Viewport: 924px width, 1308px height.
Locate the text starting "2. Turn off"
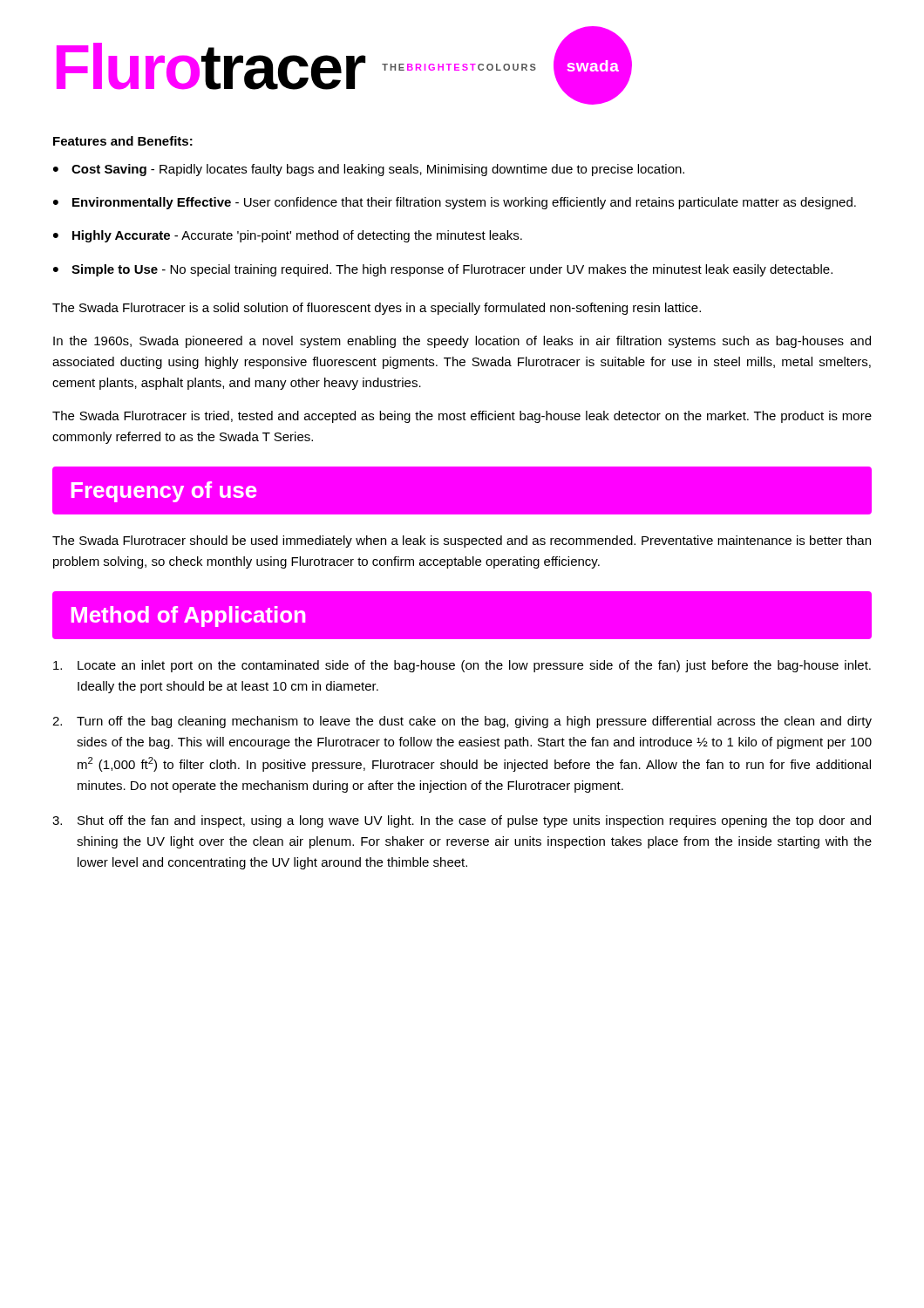pos(462,753)
